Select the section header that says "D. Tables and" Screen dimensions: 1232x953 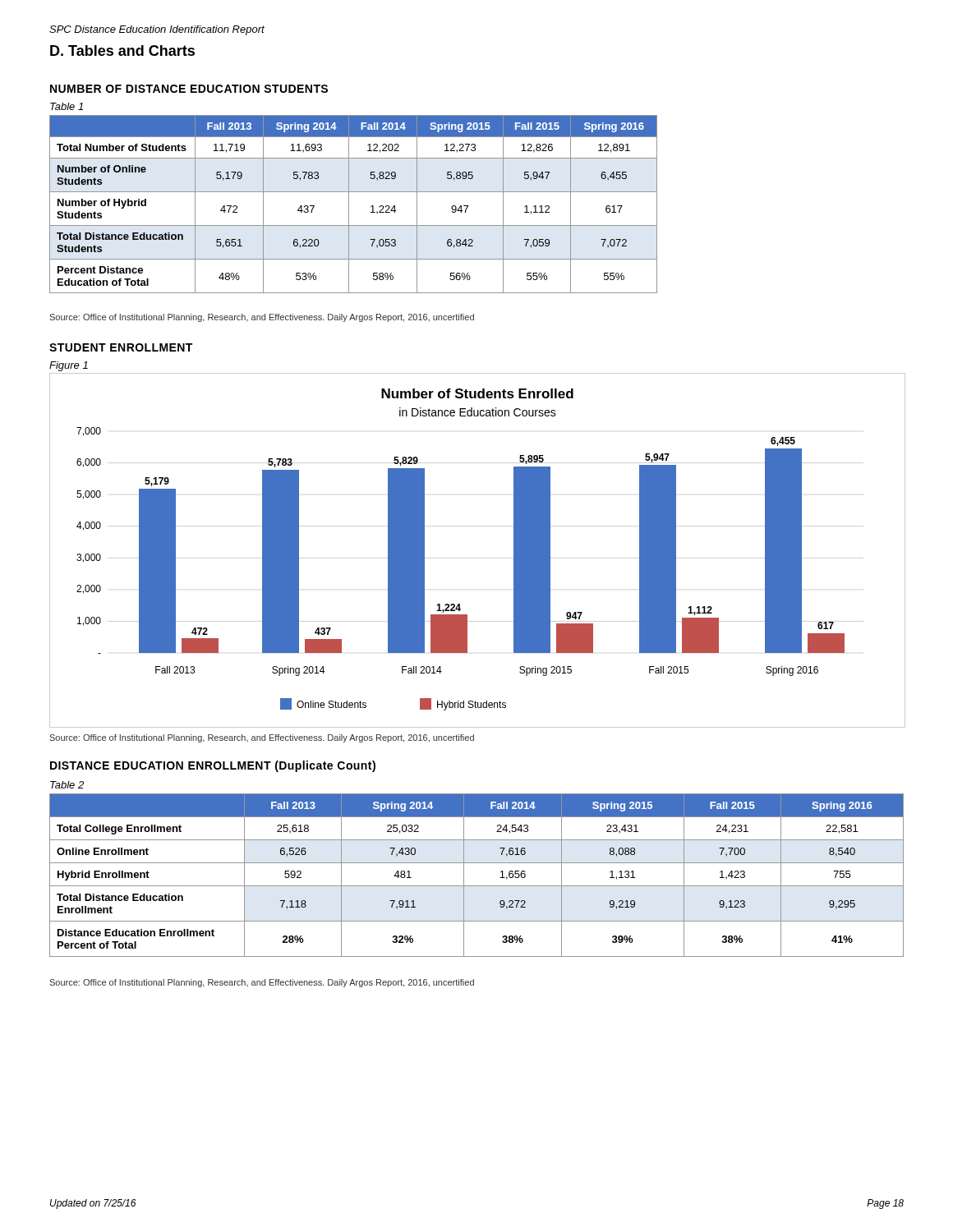[122, 51]
